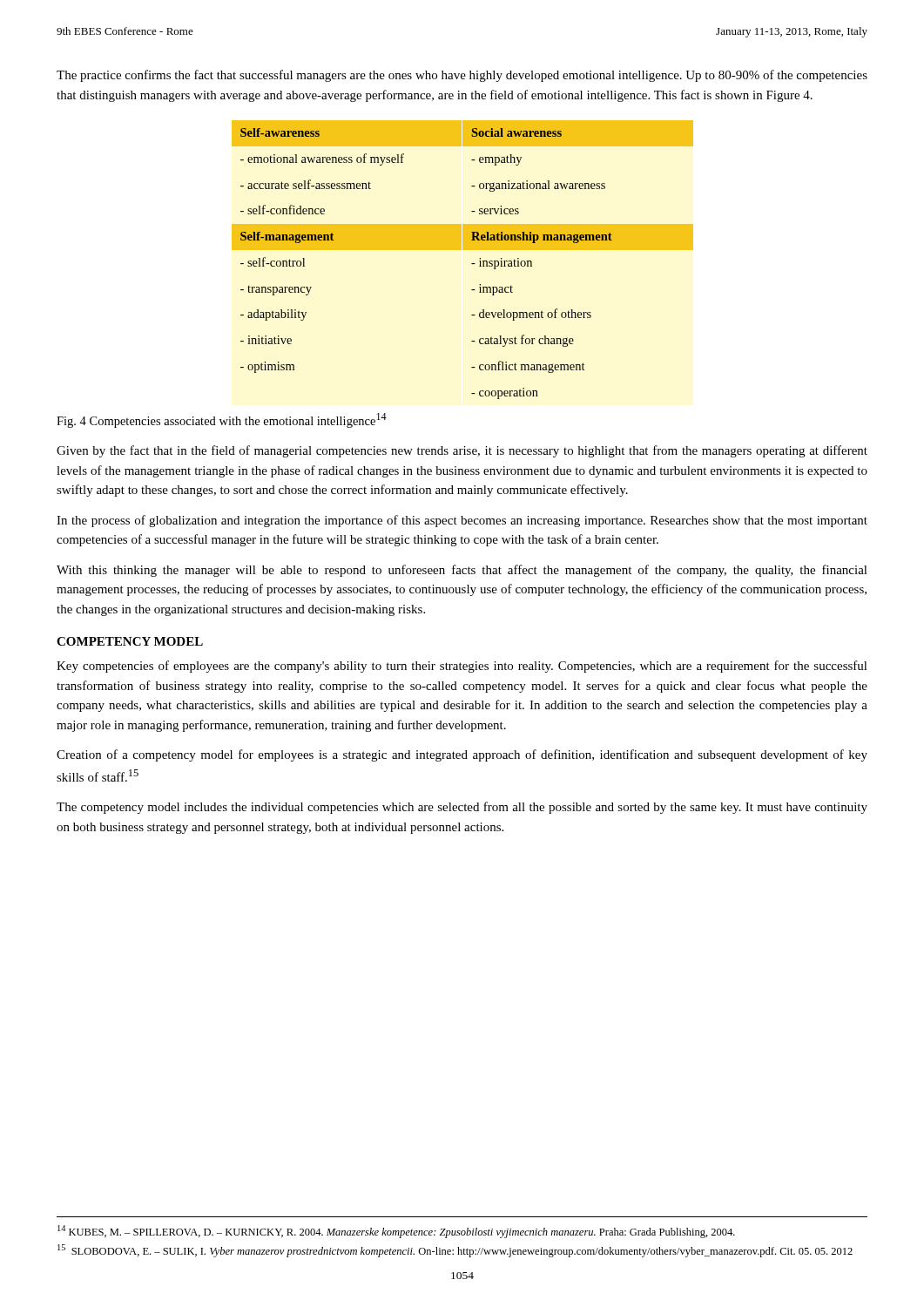
Task: Select the text block starting "The competency model includes the individual"
Action: coord(462,817)
